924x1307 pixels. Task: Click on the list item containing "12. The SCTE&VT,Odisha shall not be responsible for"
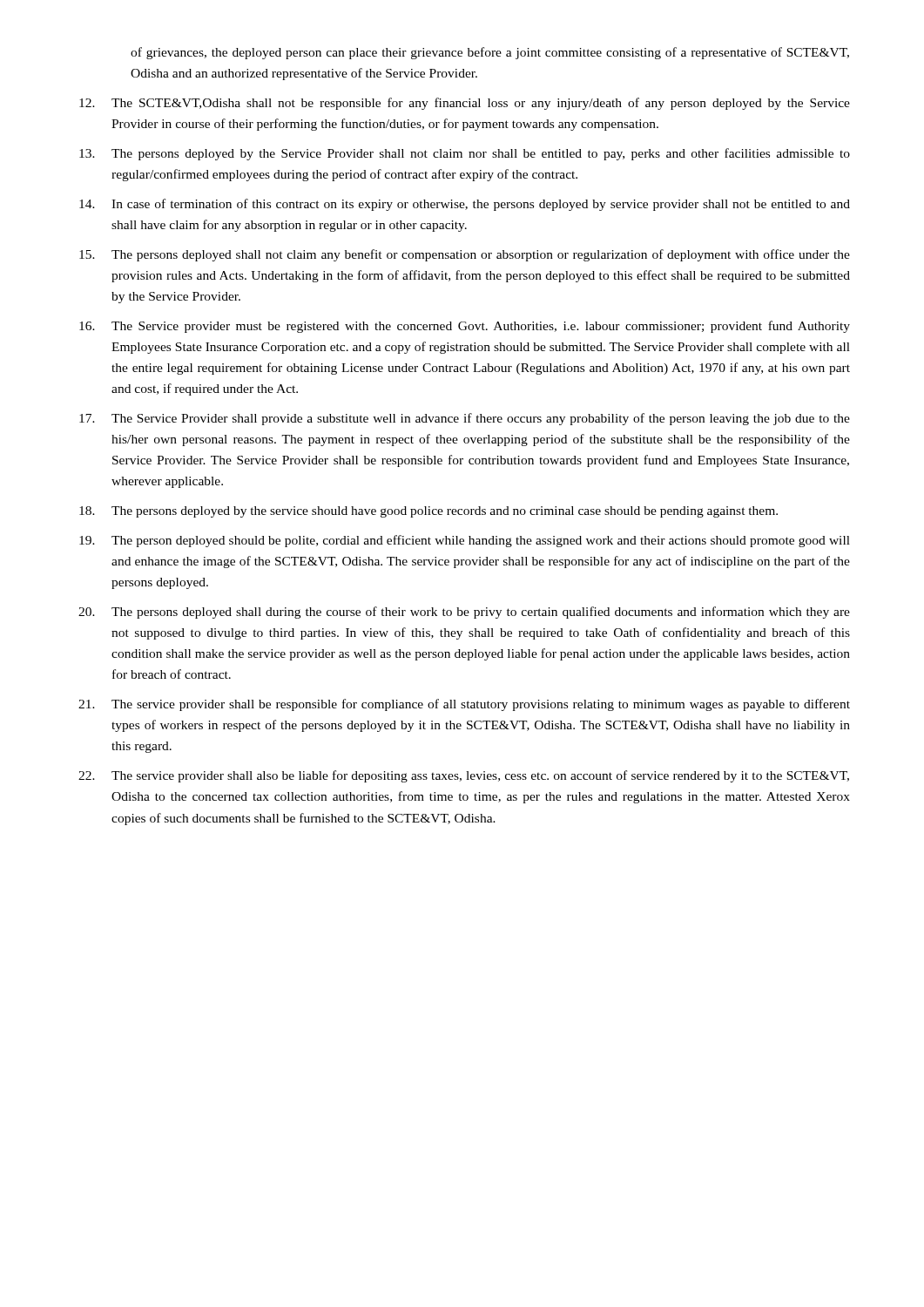(x=464, y=113)
